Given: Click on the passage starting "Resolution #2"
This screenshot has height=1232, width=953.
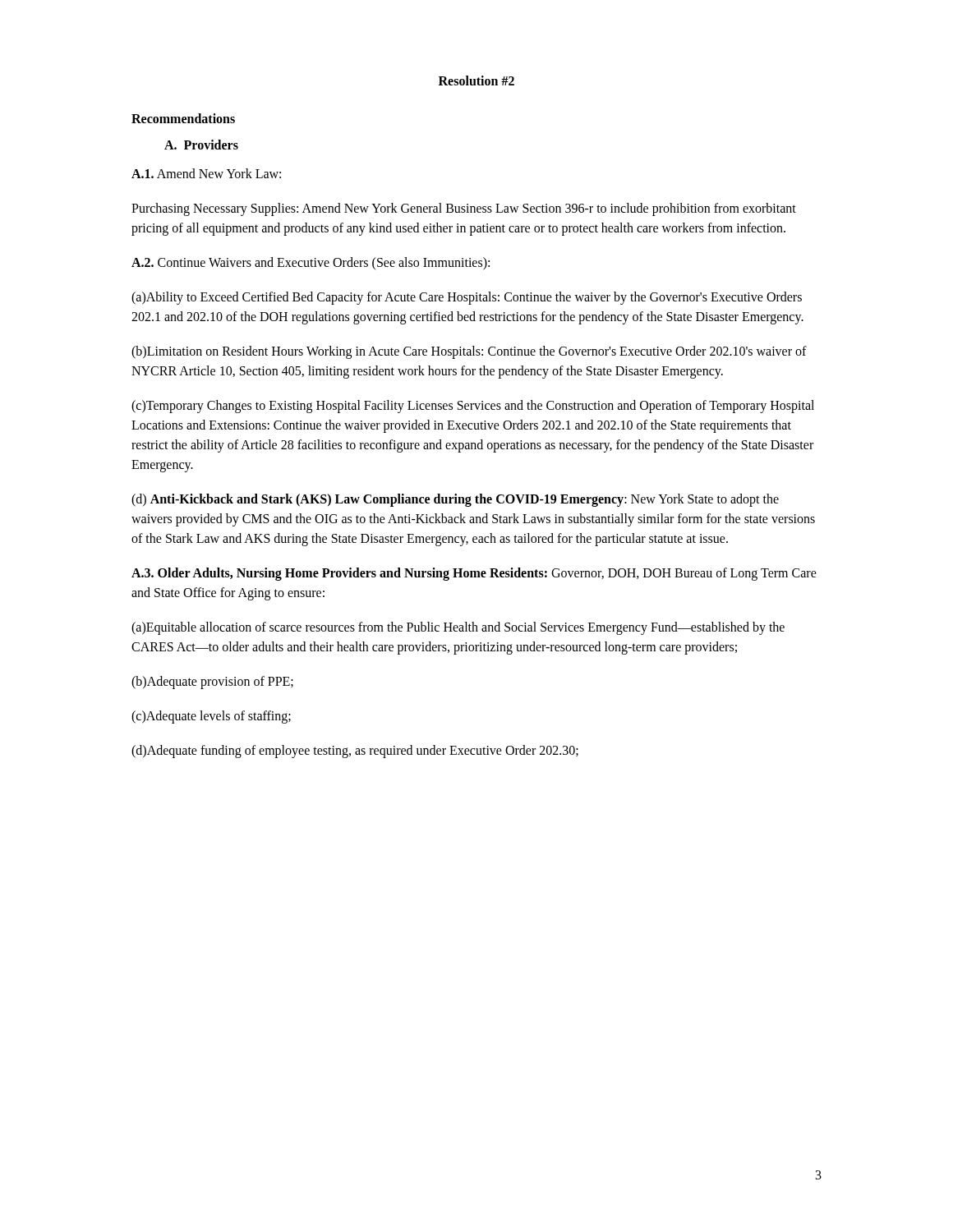Looking at the screenshot, I should (476, 81).
